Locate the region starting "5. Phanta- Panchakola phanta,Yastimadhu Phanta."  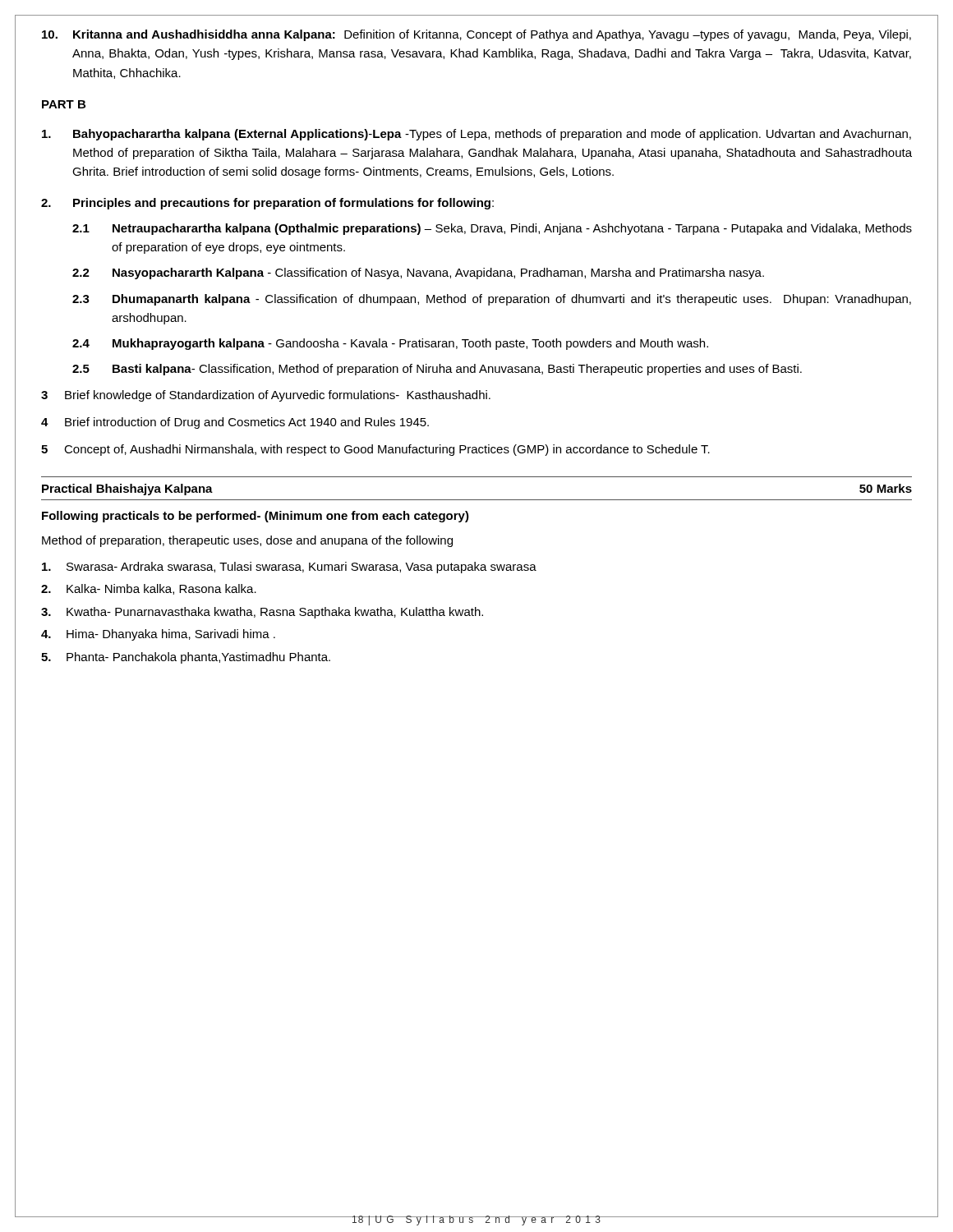186,658
